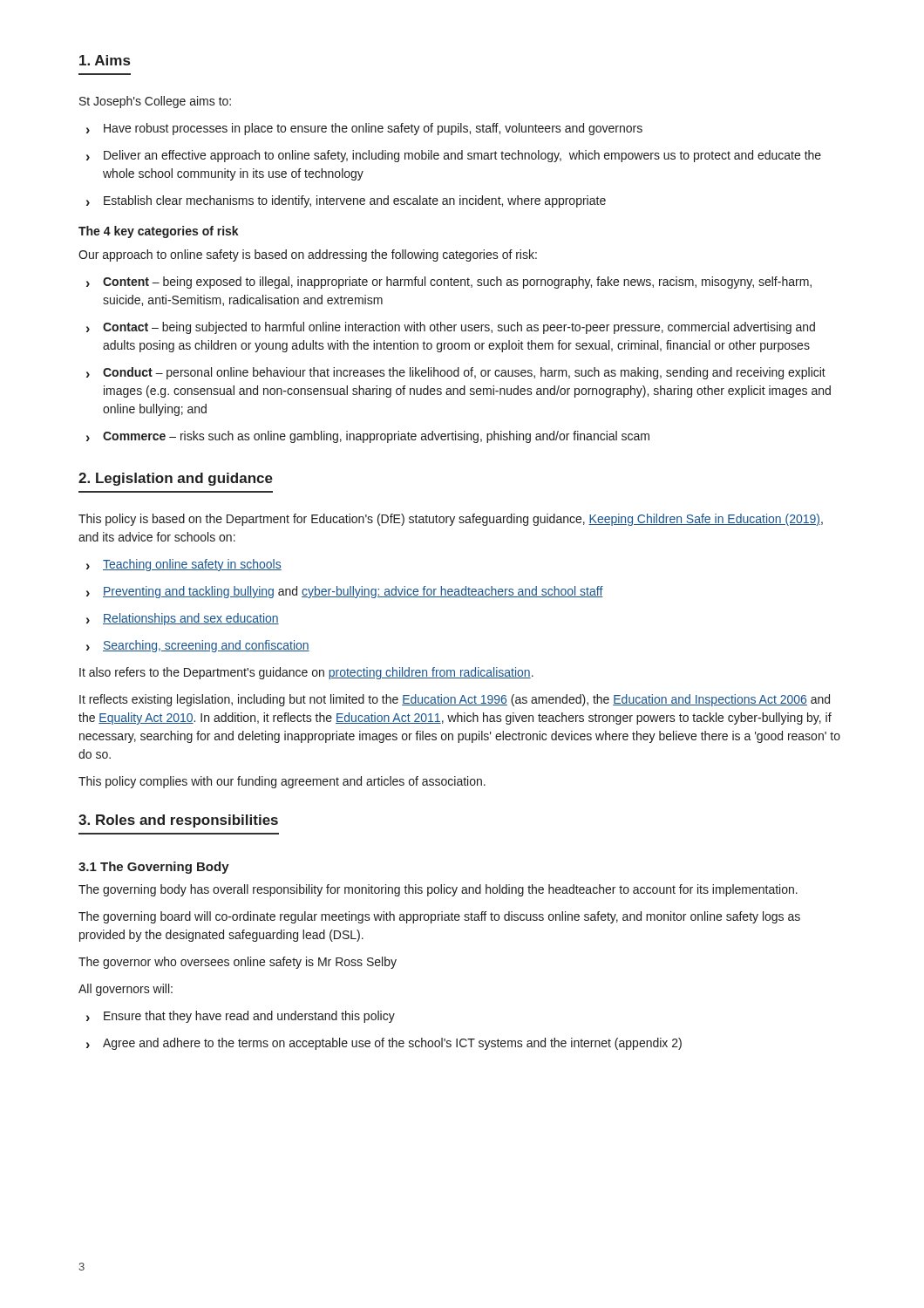924x1308 pixels.
Task: Select the text block that reads "Our approach to online safety is"
Action: pyautogui.click(x=462, y=255)
